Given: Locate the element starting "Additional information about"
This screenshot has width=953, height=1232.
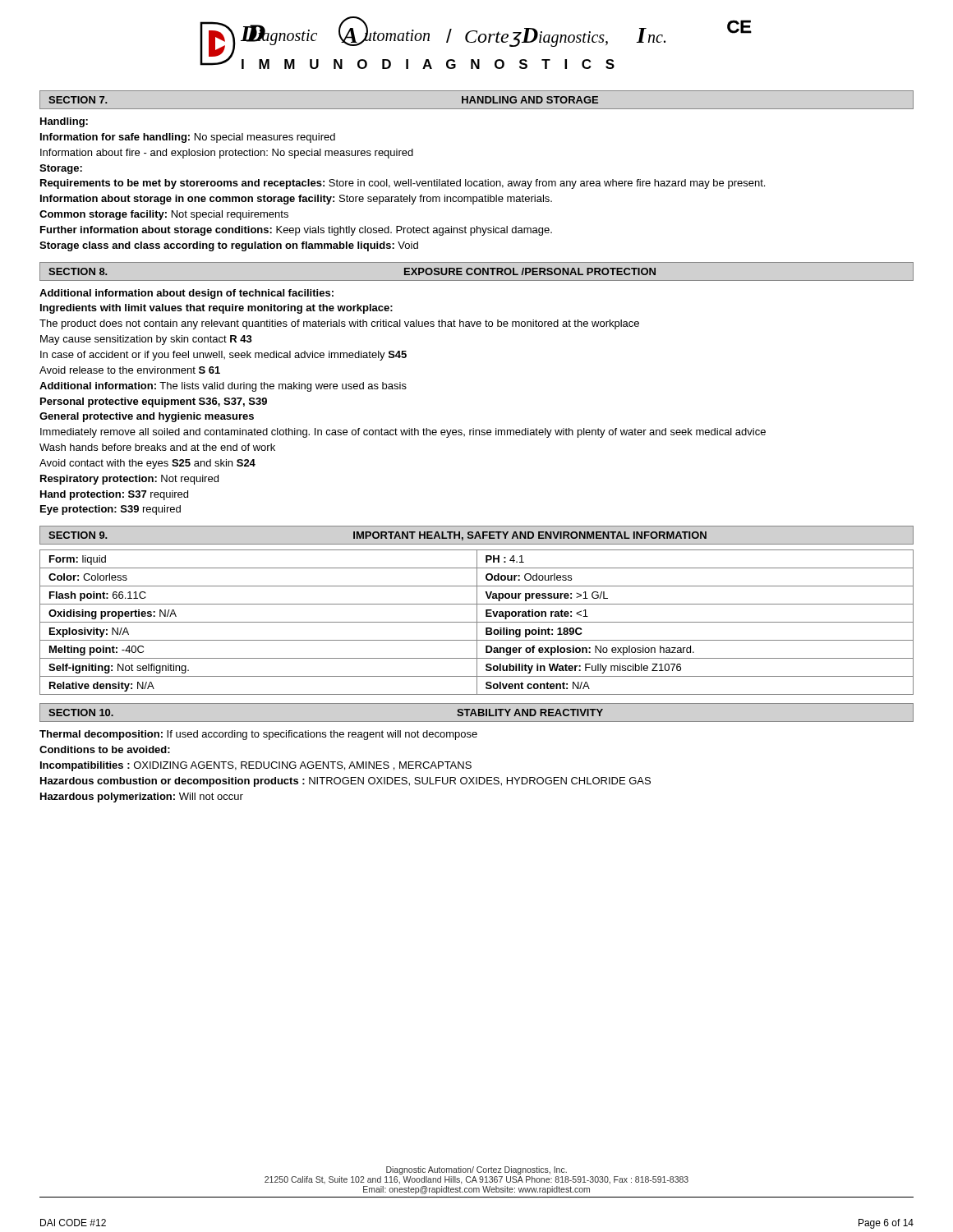Looking at the screenshot, I should (x=186, y=294).
